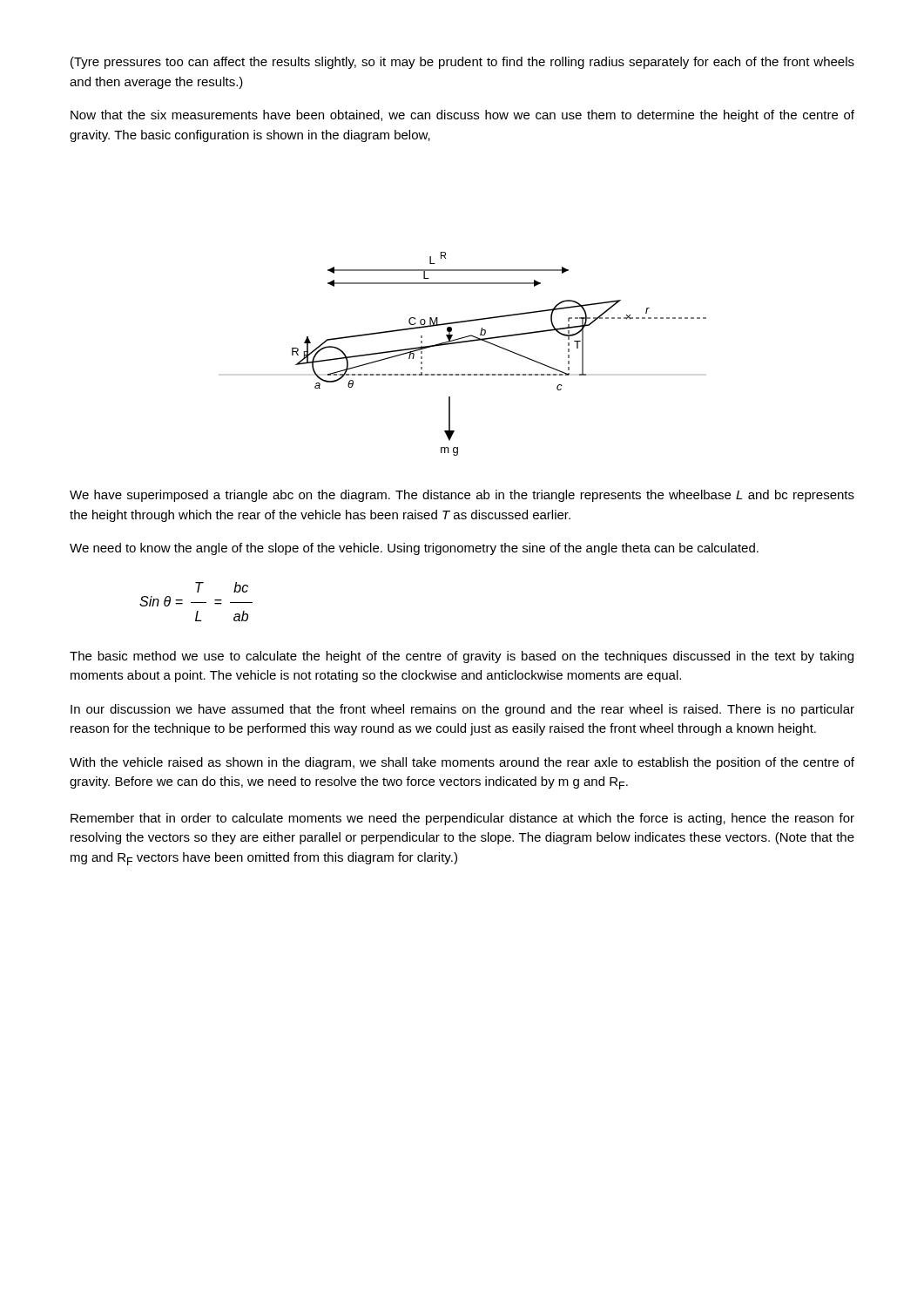Find the engineering diagram
Screen dimensions: 1307x924
coord(462,315)
